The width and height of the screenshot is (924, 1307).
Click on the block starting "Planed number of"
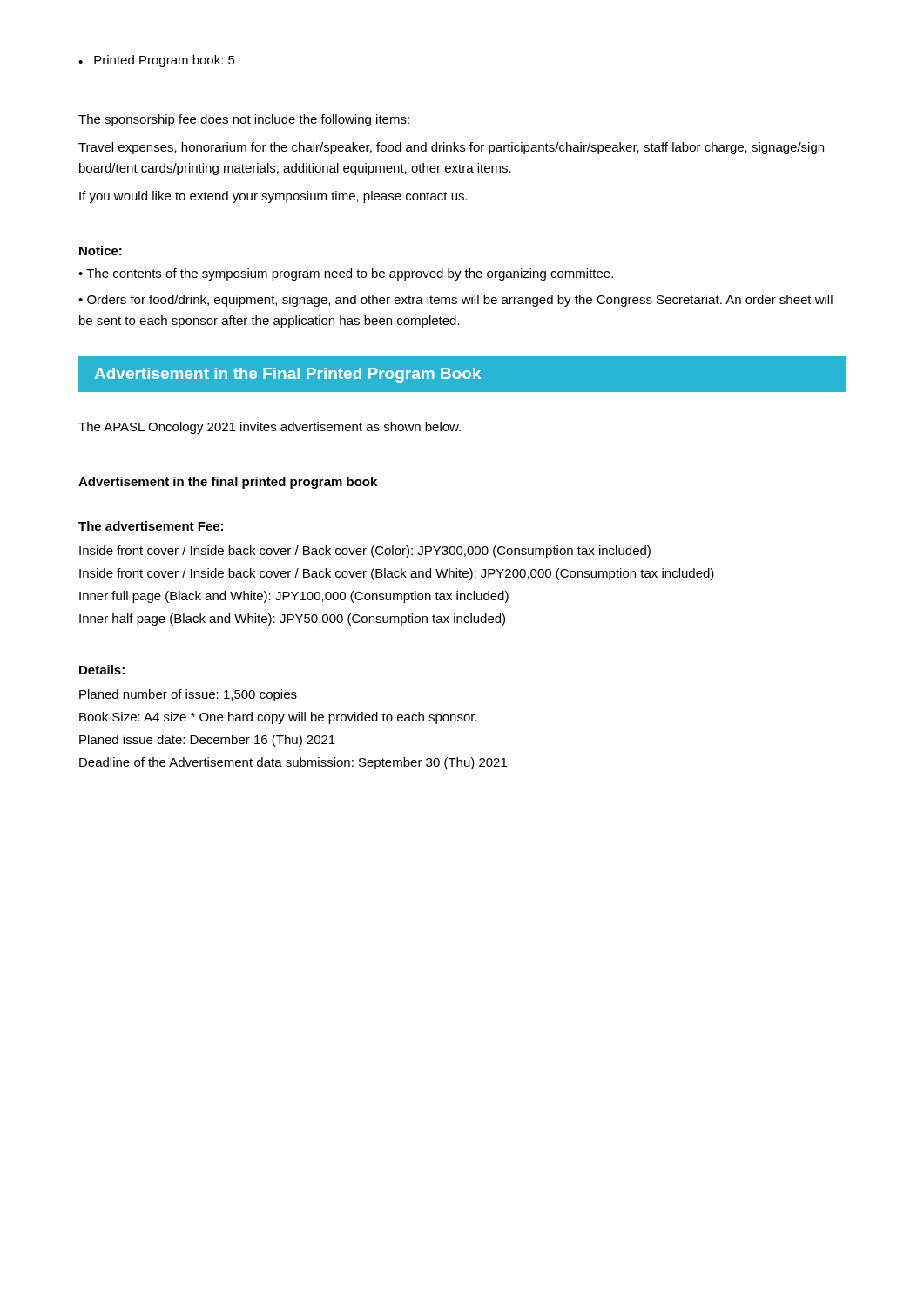pyautogui.click(x=188, y=694)
